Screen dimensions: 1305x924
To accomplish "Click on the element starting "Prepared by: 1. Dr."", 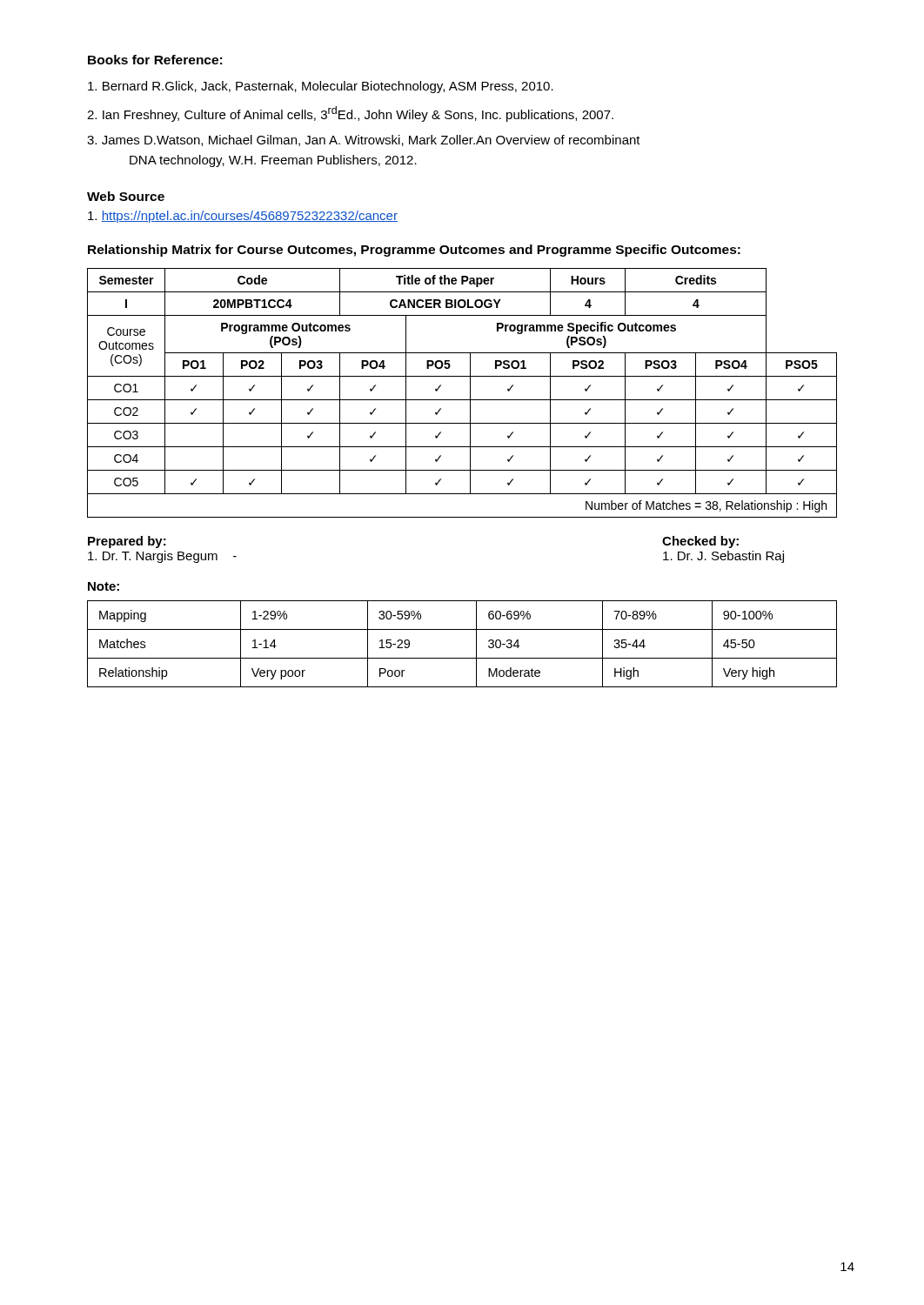I will click(126, 542).
